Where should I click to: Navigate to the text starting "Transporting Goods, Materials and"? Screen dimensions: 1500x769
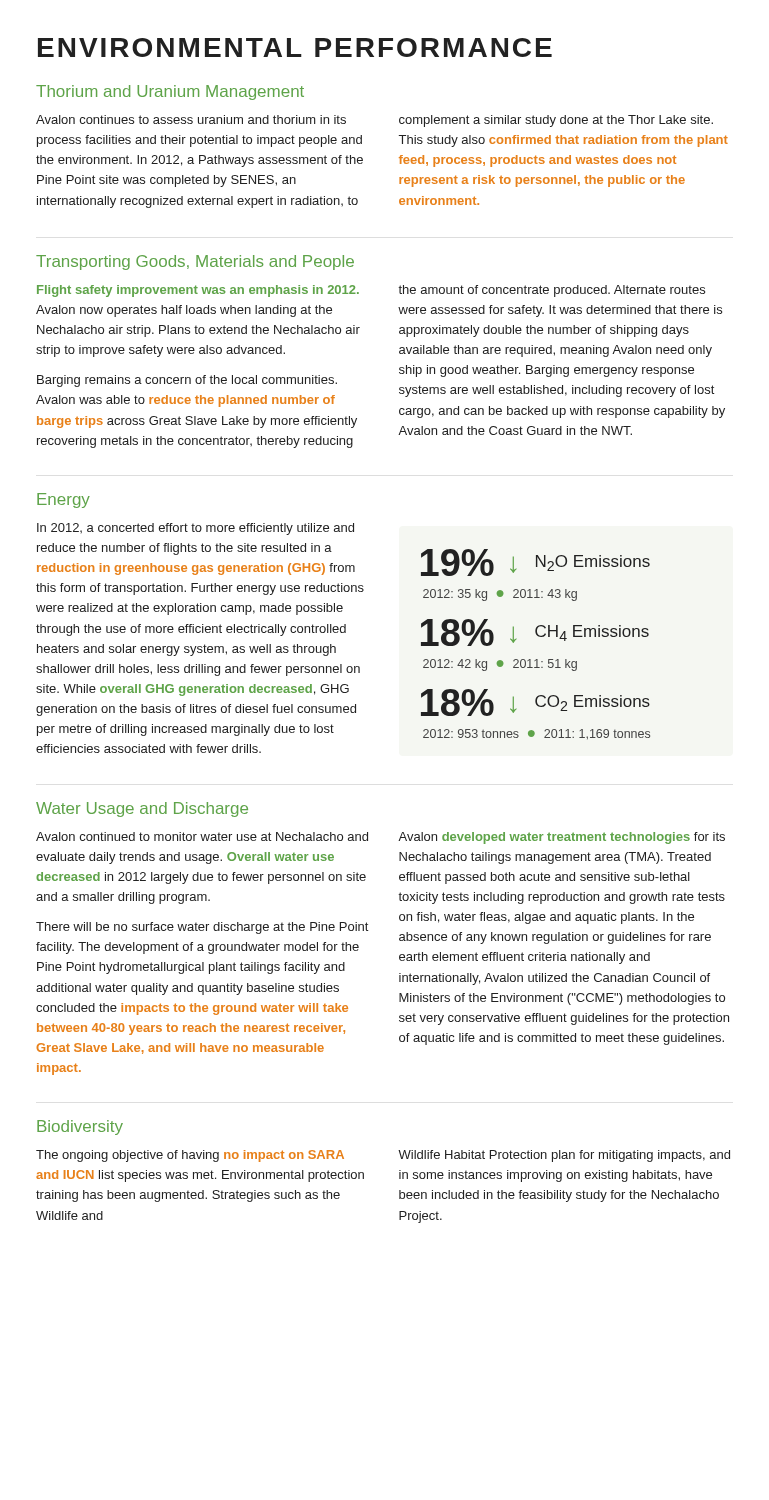[x=195, y=262]
